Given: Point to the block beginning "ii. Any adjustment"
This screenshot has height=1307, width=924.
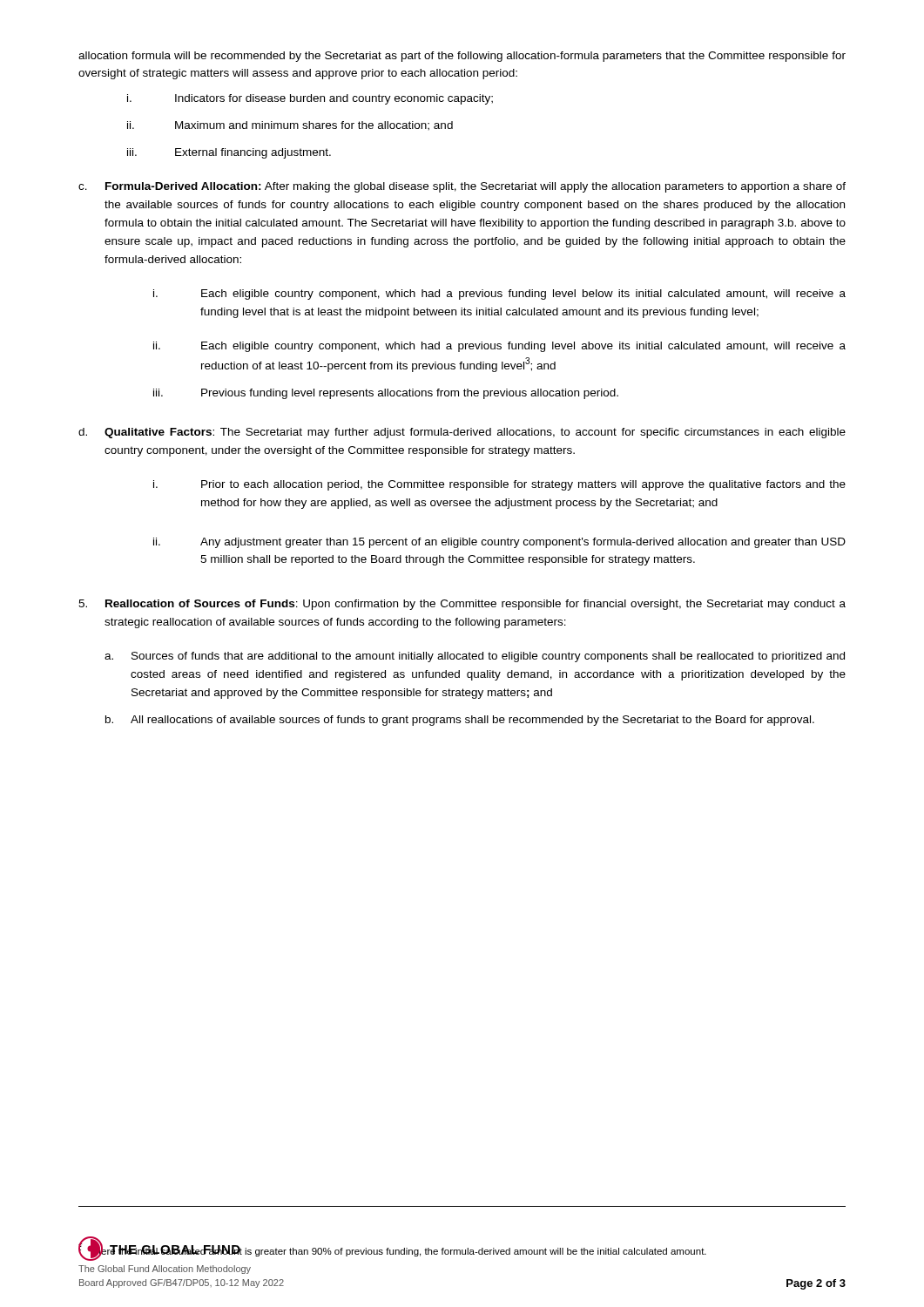Looking at the screenshot, I should coord(462,551).
